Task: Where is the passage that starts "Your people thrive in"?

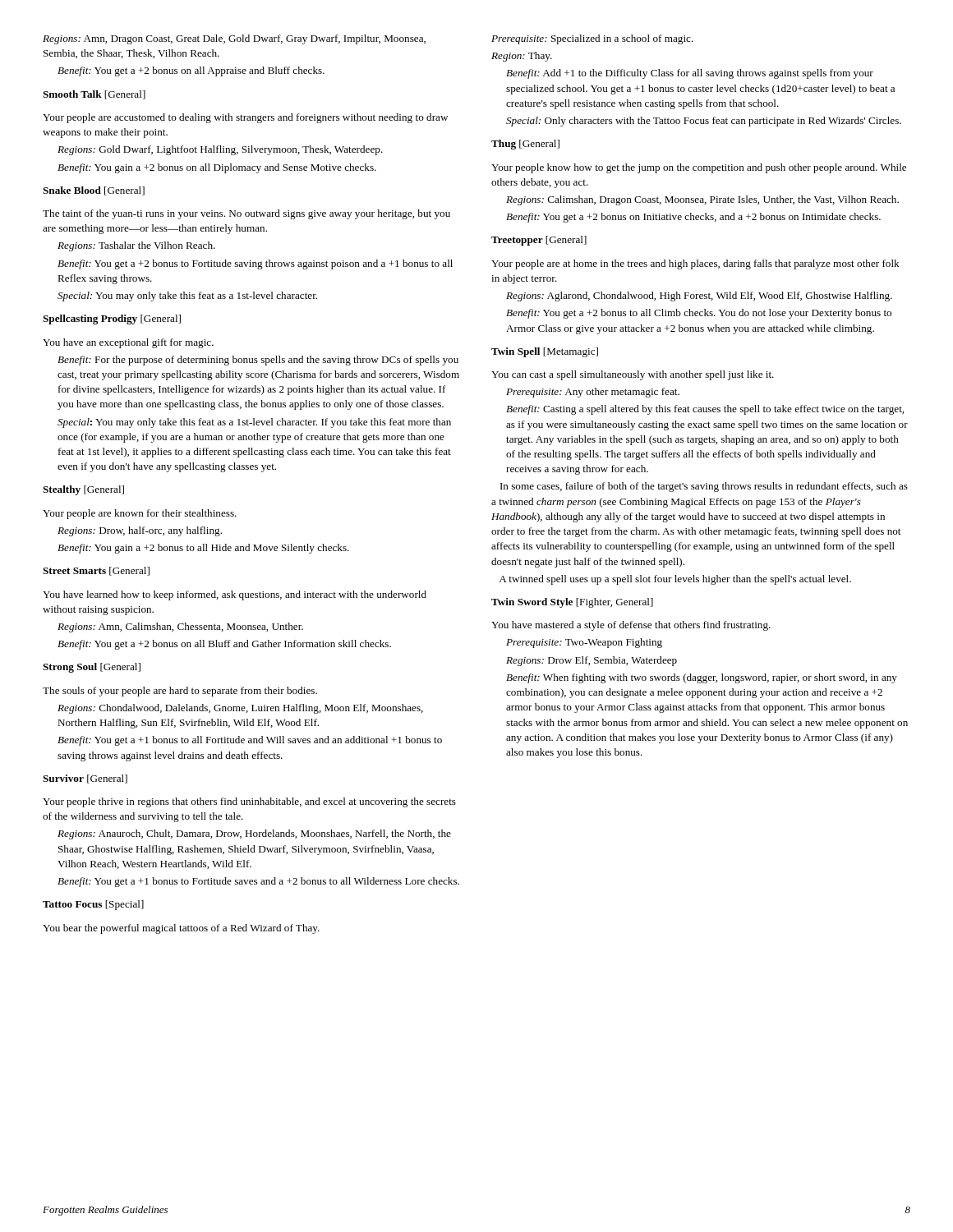Action: coord(252,842)
